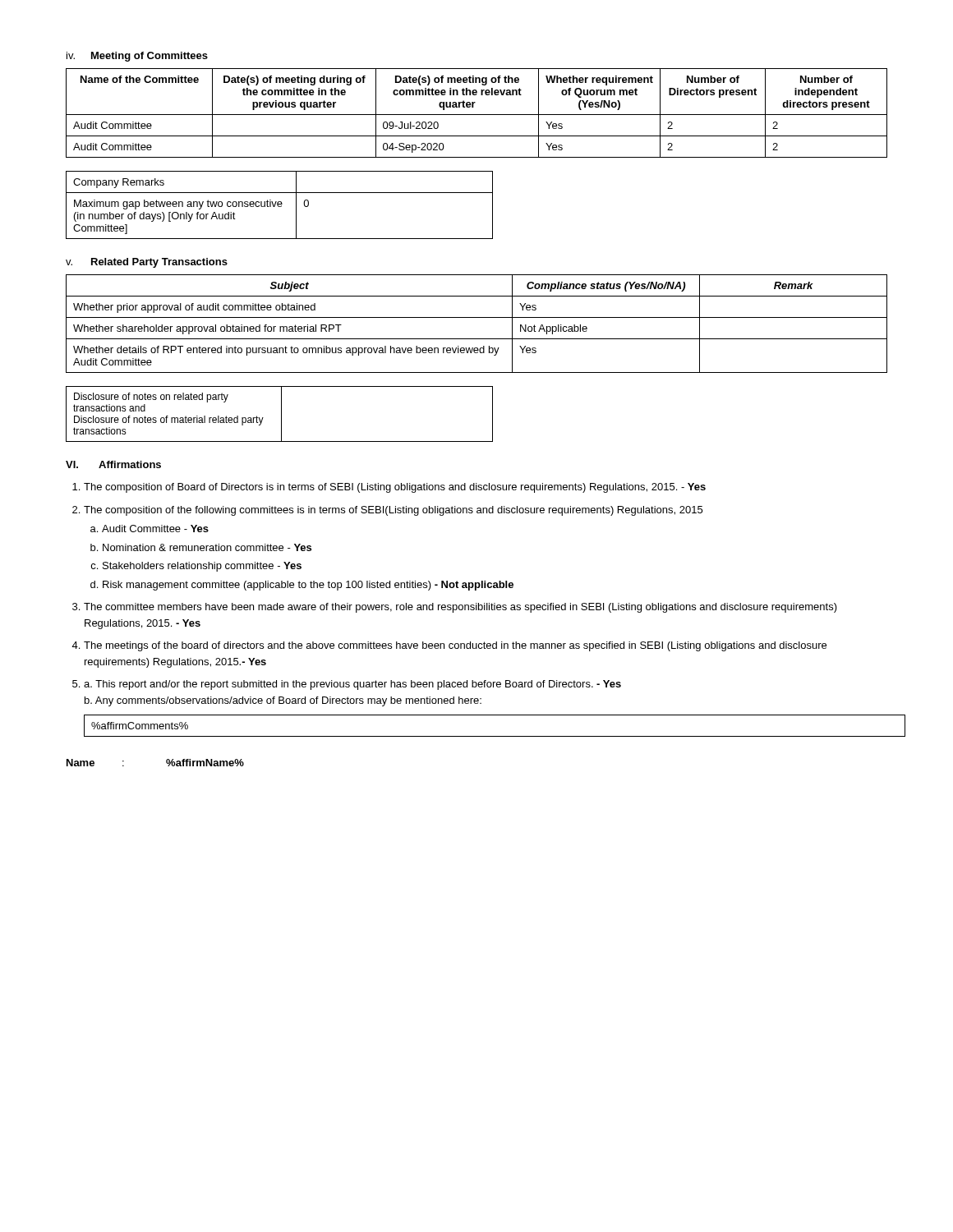This screenshot has height=1232, width=953.
Task: Point to the text starting "The meetings of the board of directors and"
Action: (x=486, y=653)
